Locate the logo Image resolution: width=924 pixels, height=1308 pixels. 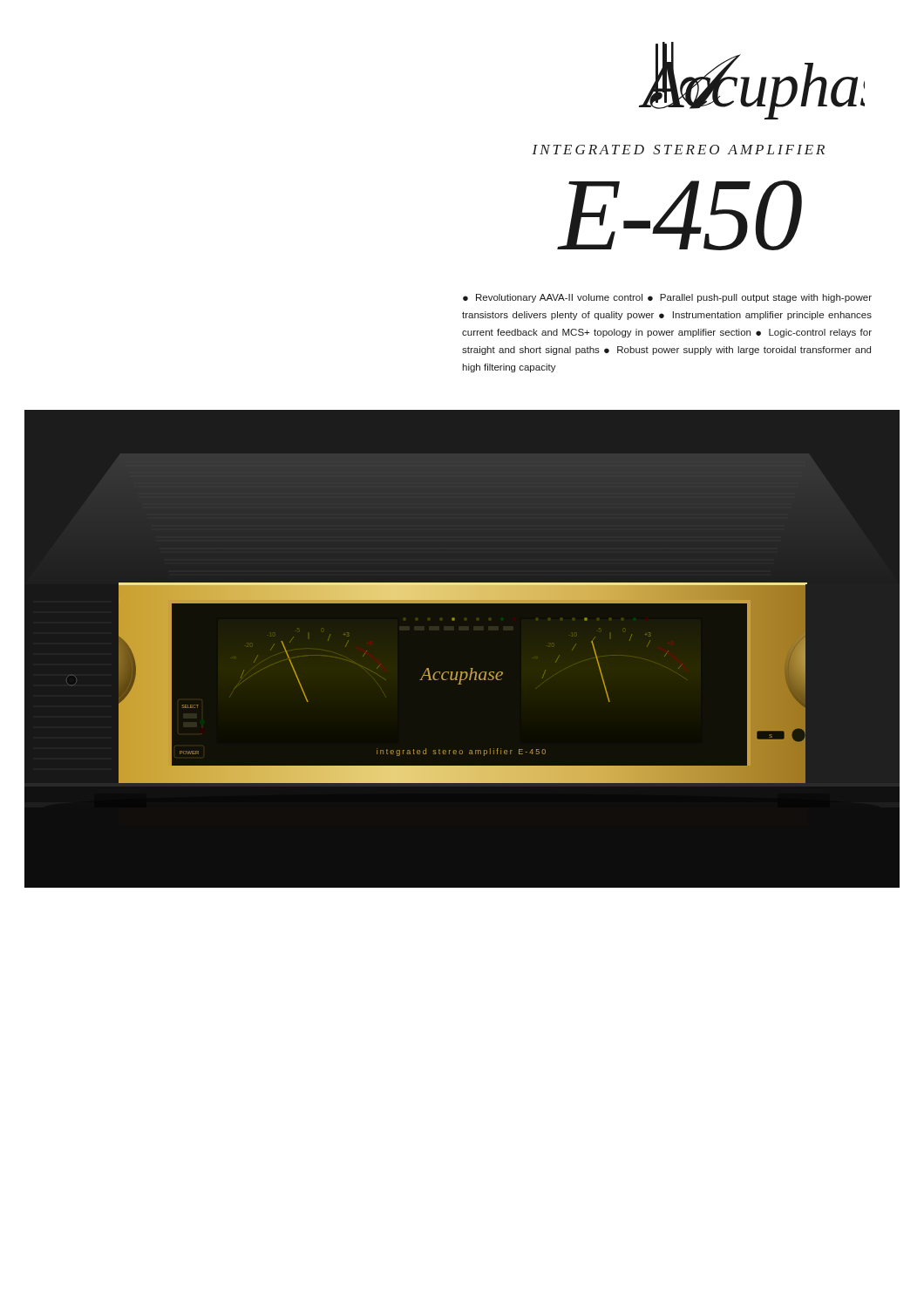click(x=743, y=80)
